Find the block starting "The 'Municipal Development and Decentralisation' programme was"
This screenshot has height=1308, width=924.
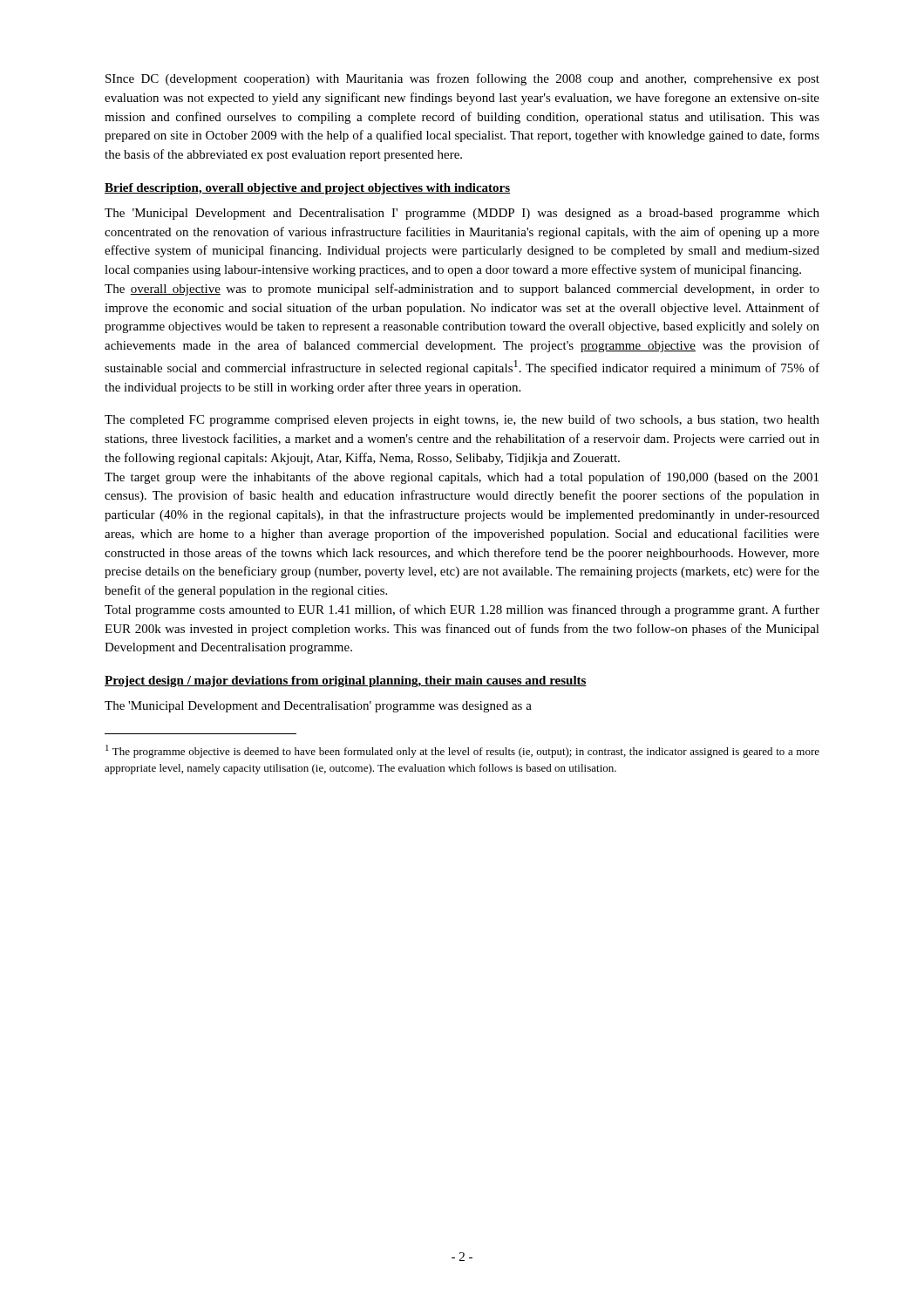[x=462, y=706]
